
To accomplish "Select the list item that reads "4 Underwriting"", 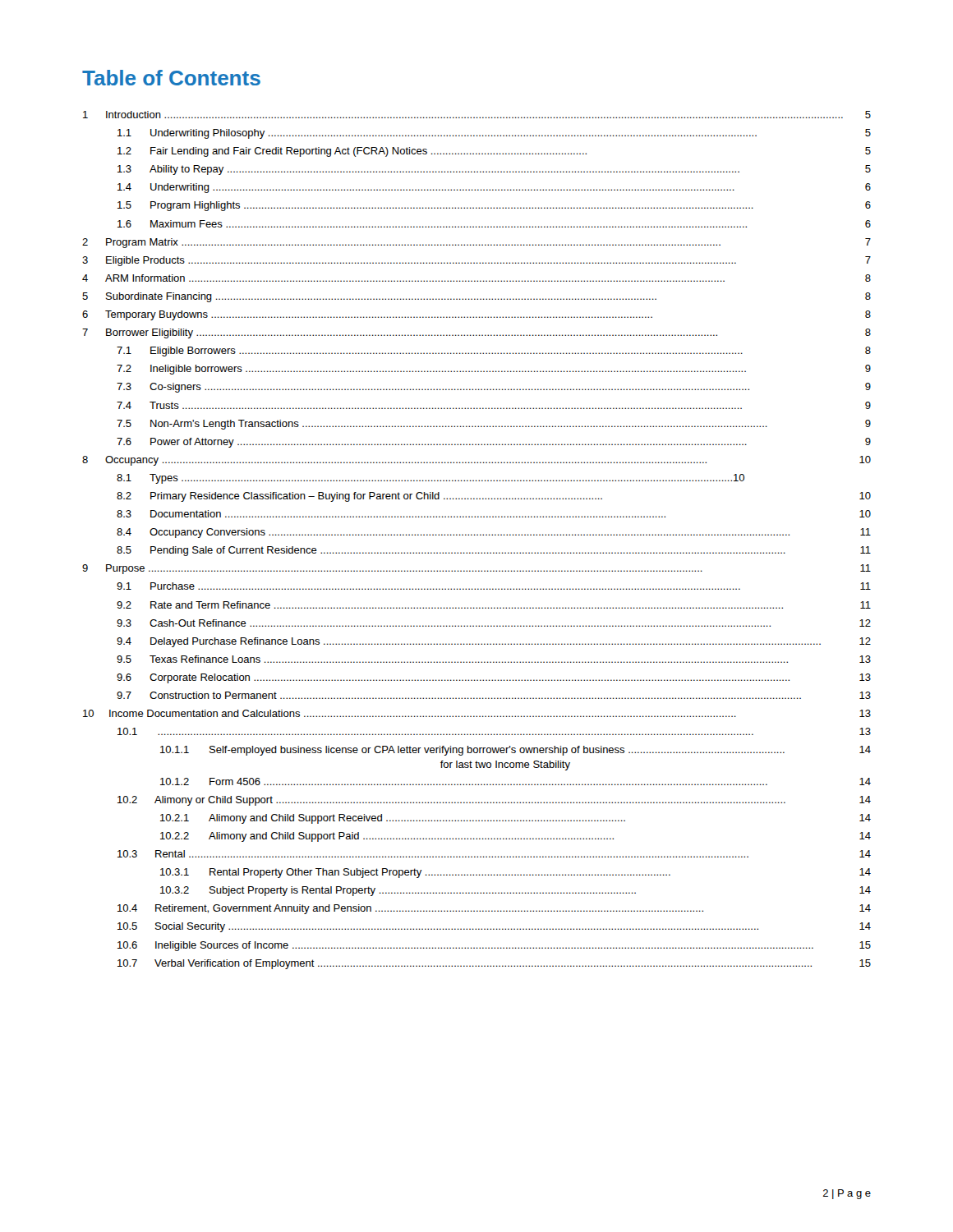I will click(x=494, y=188).
